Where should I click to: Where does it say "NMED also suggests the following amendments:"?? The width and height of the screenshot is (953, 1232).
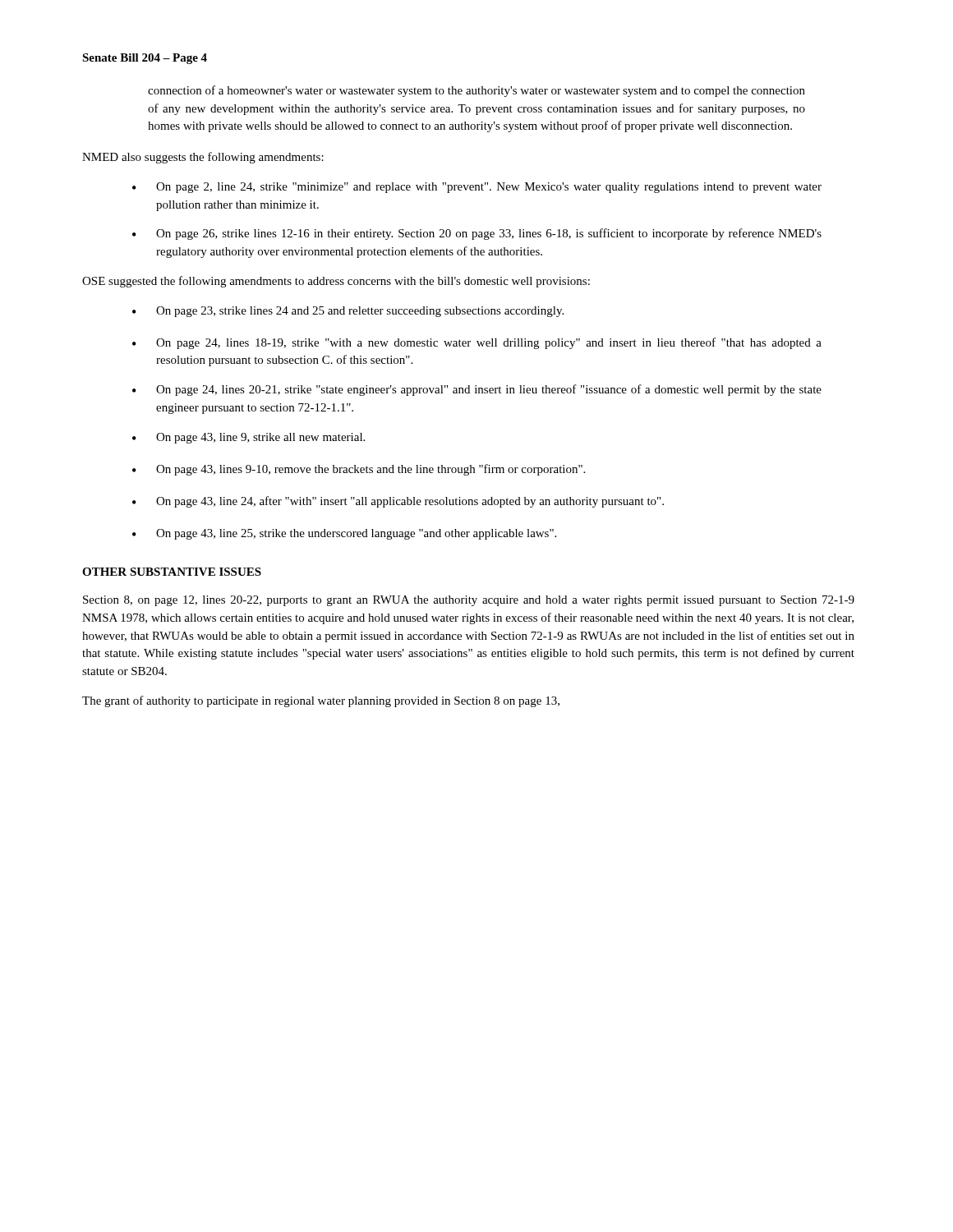(x=203, y=157)
